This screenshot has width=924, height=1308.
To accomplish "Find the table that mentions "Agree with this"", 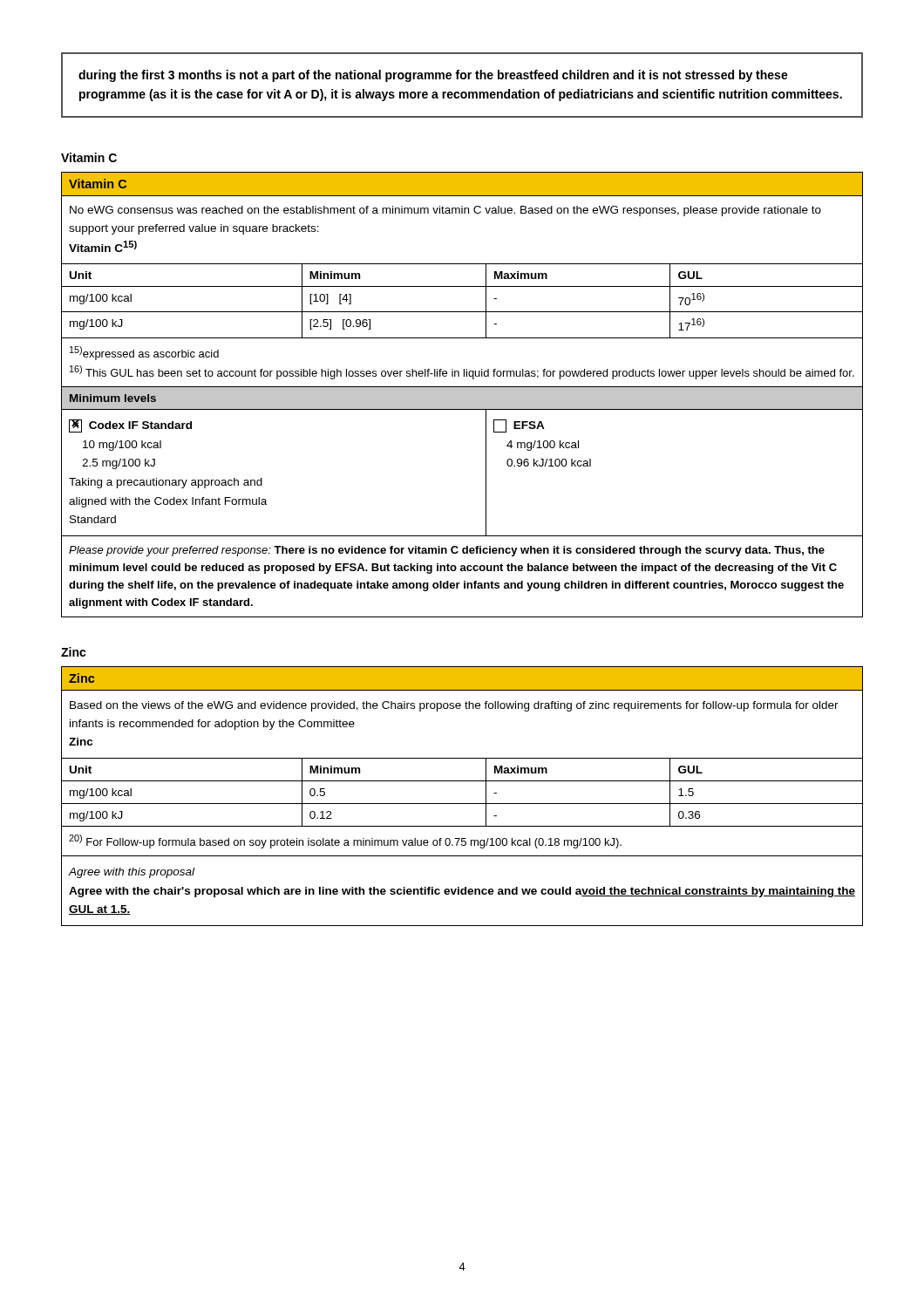I will click(x=462, y=796).
